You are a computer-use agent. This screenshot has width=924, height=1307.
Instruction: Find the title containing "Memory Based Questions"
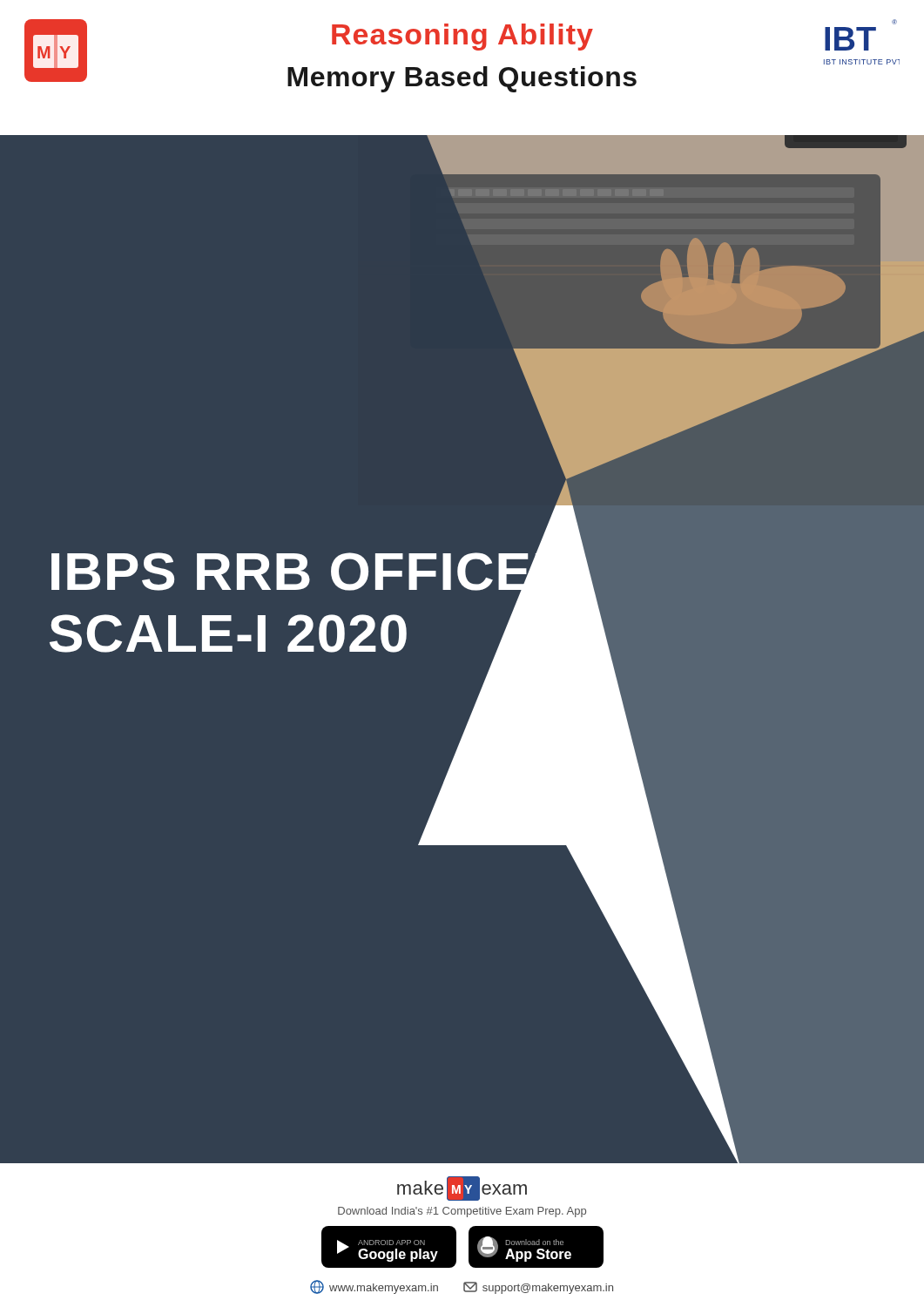click(x=462, y=77)
